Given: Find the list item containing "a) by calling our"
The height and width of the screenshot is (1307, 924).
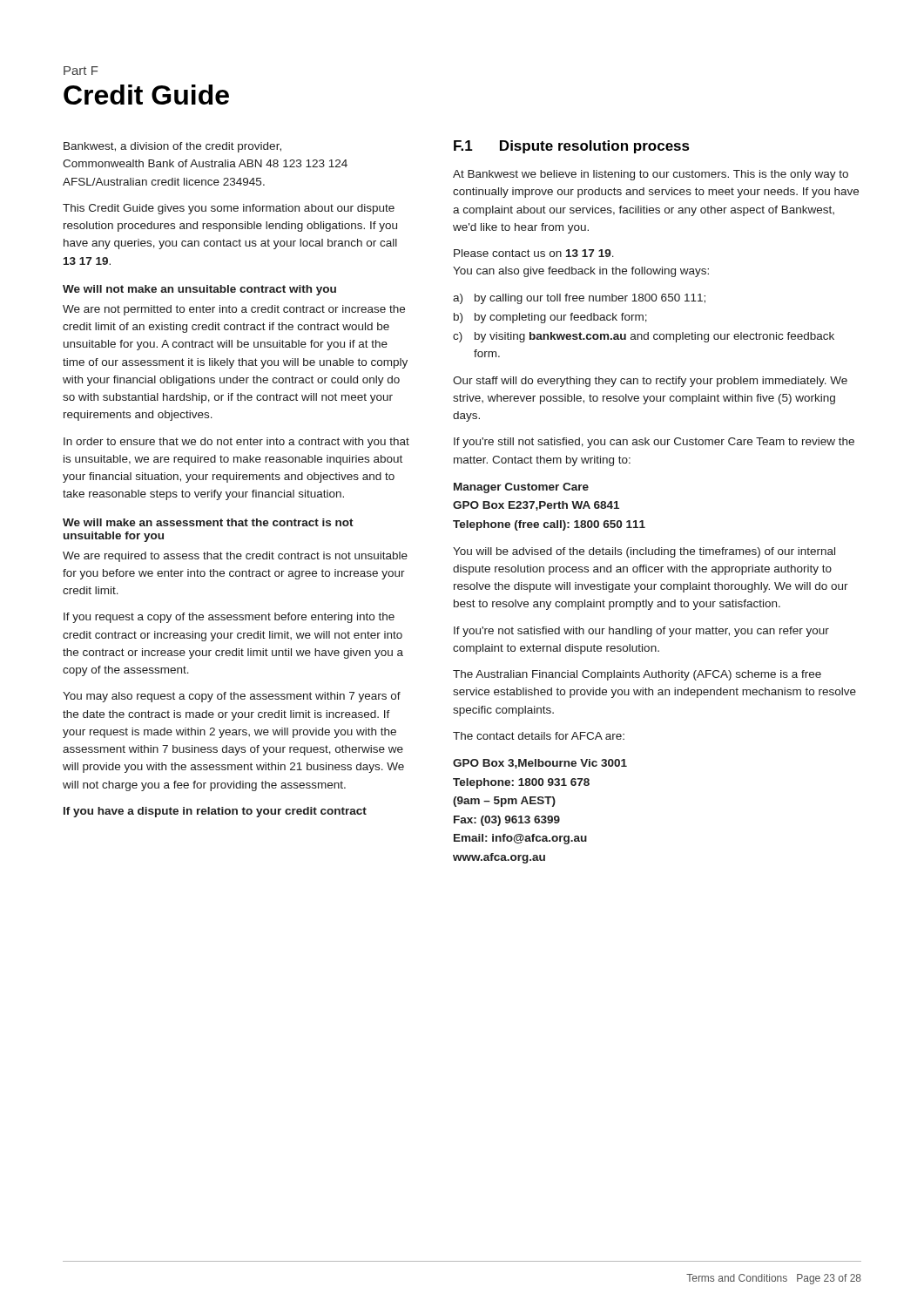Looking at the screenshot, I should [580, 298].
